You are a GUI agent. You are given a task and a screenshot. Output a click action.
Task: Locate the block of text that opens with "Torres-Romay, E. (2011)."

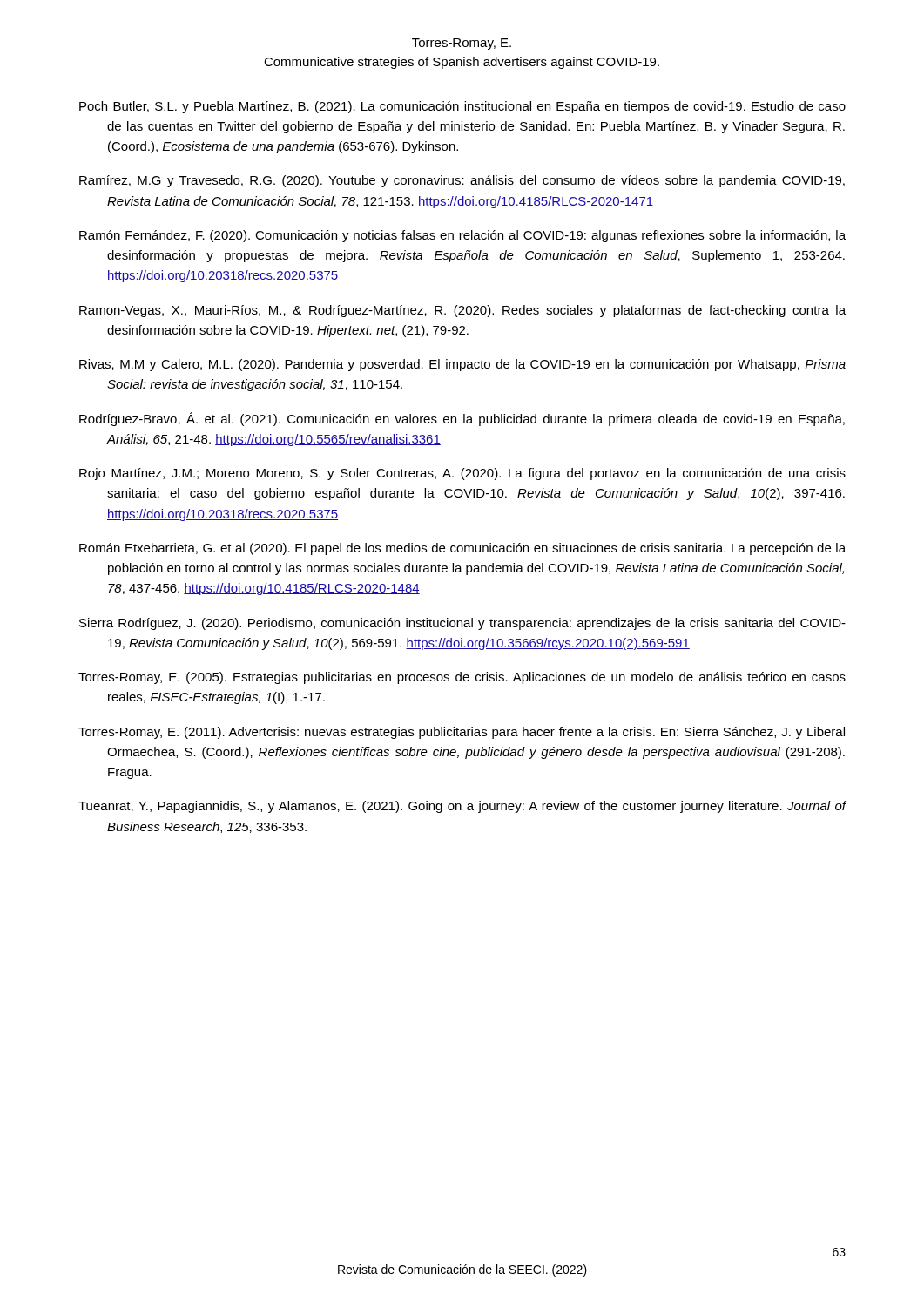(462, 751)
